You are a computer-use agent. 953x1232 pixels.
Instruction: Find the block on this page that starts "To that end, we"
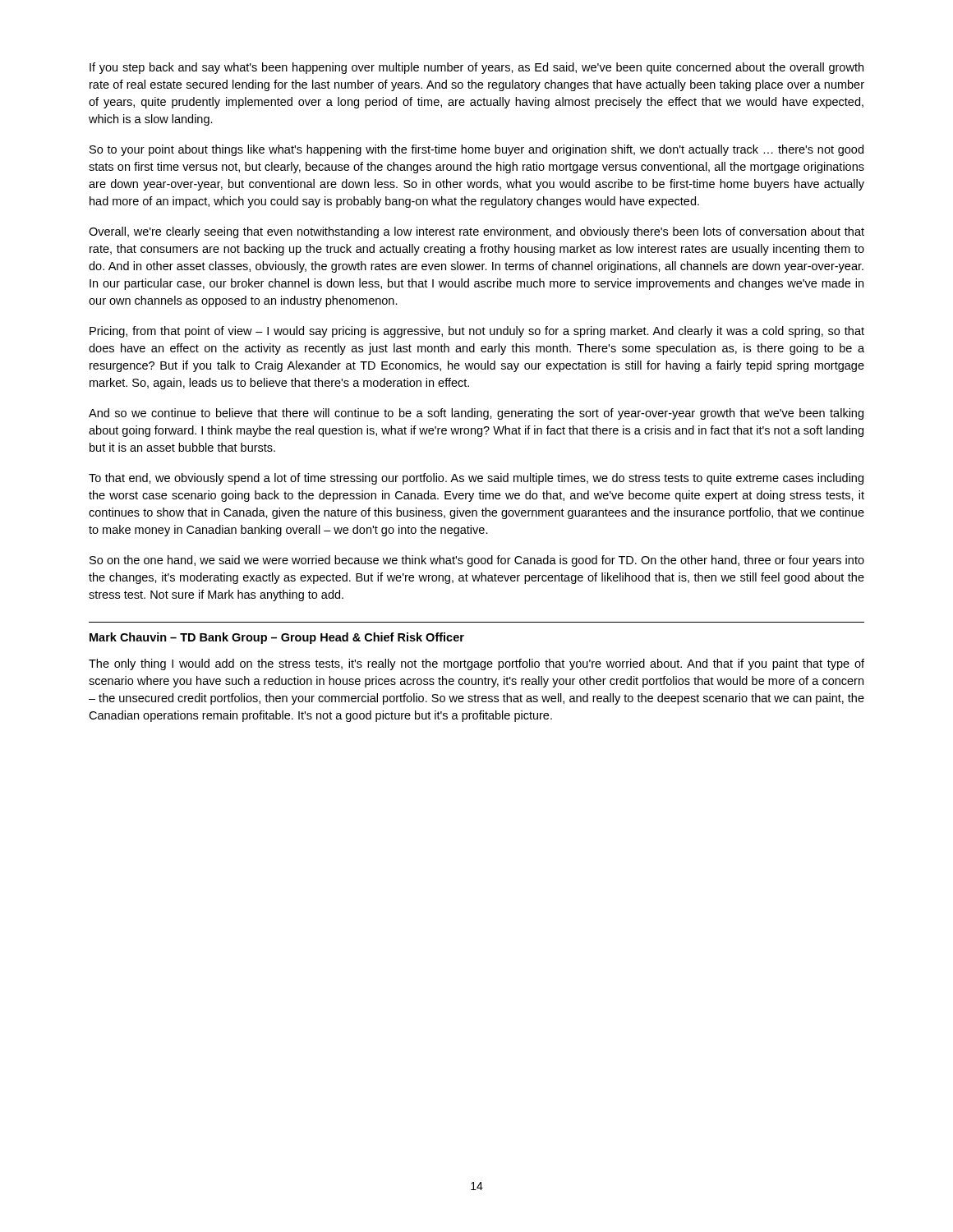476,504
